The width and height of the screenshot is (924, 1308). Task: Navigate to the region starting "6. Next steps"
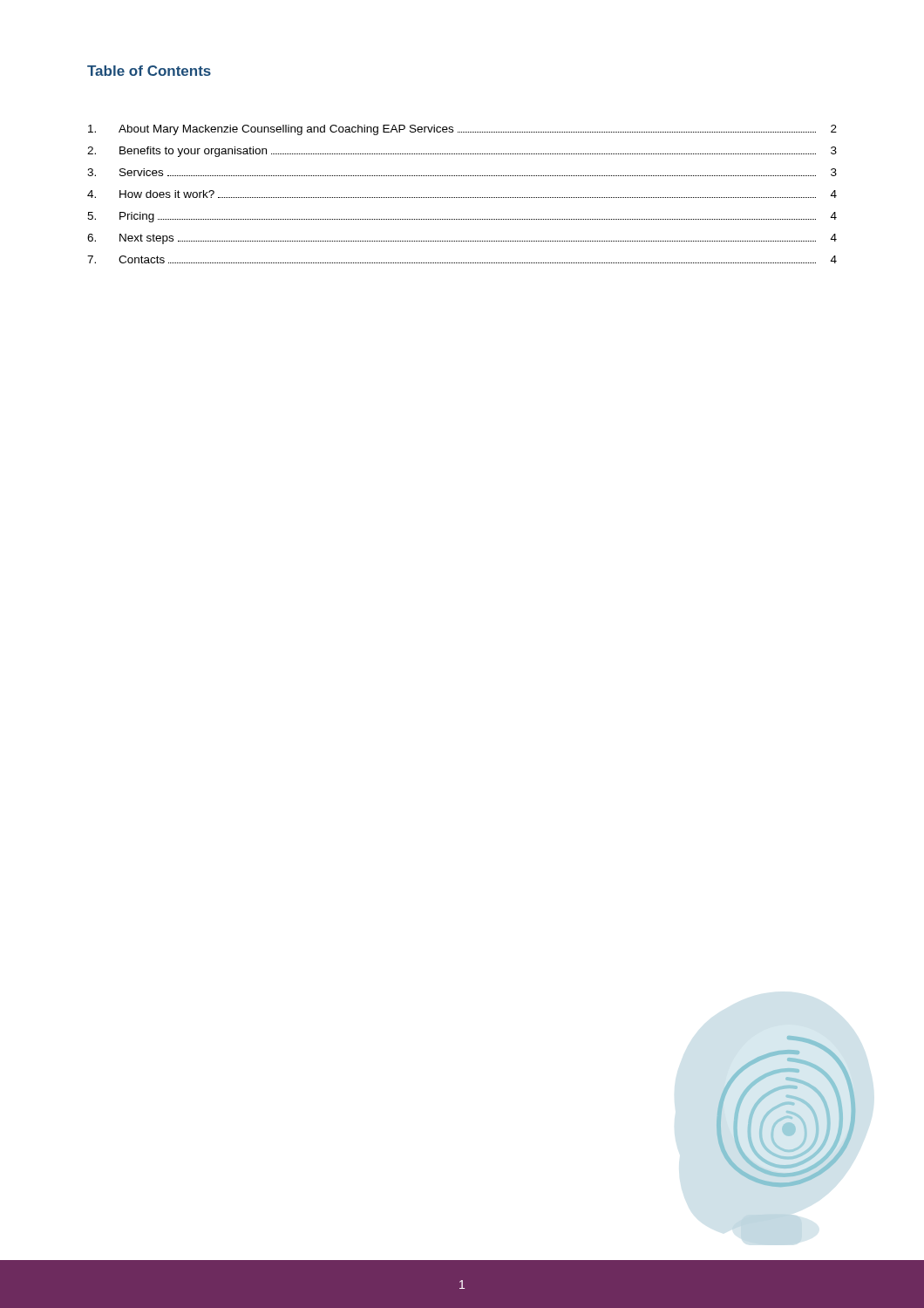pos(462,238)
